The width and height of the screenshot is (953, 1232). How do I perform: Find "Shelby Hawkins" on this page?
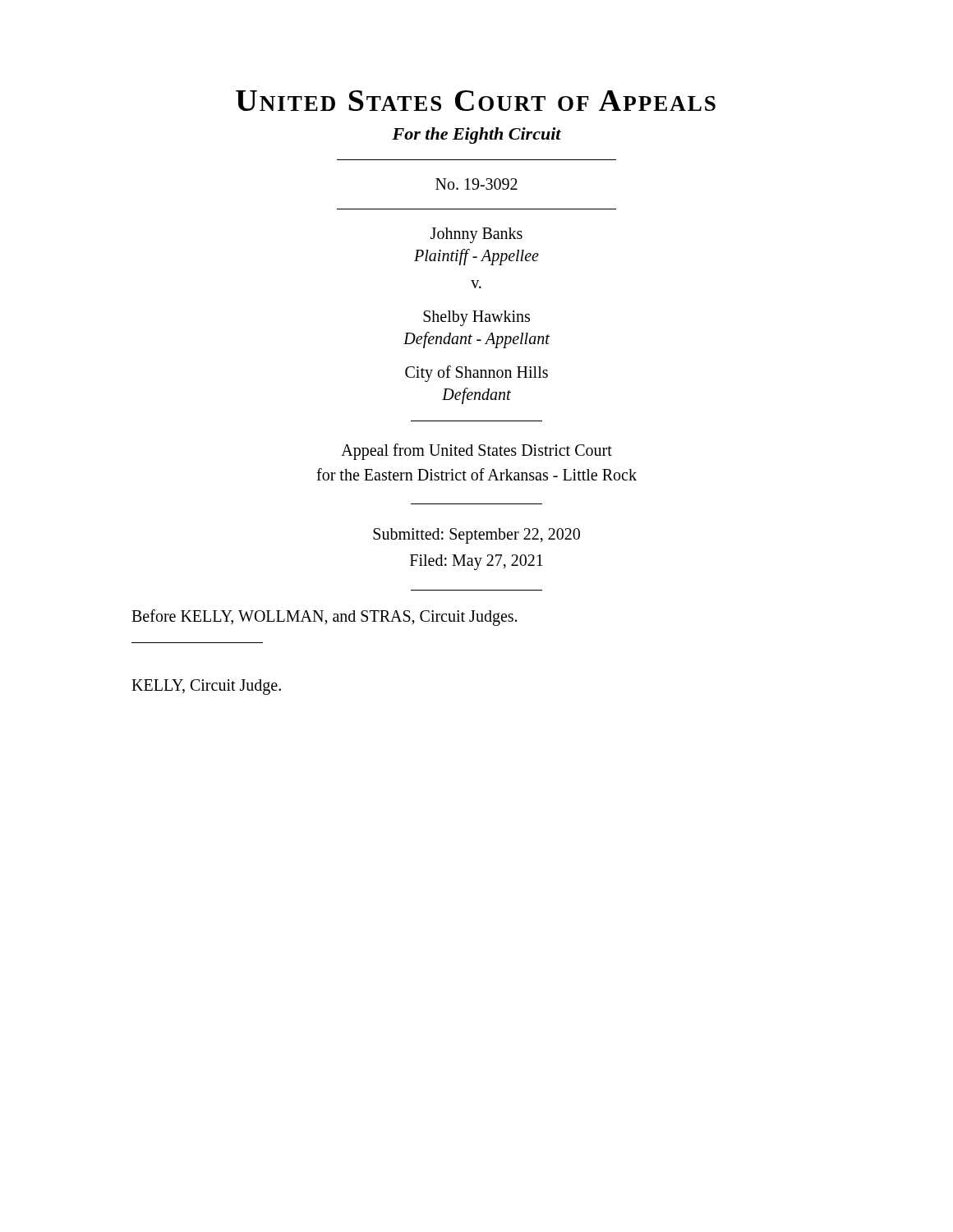click(x=476, y=316)
